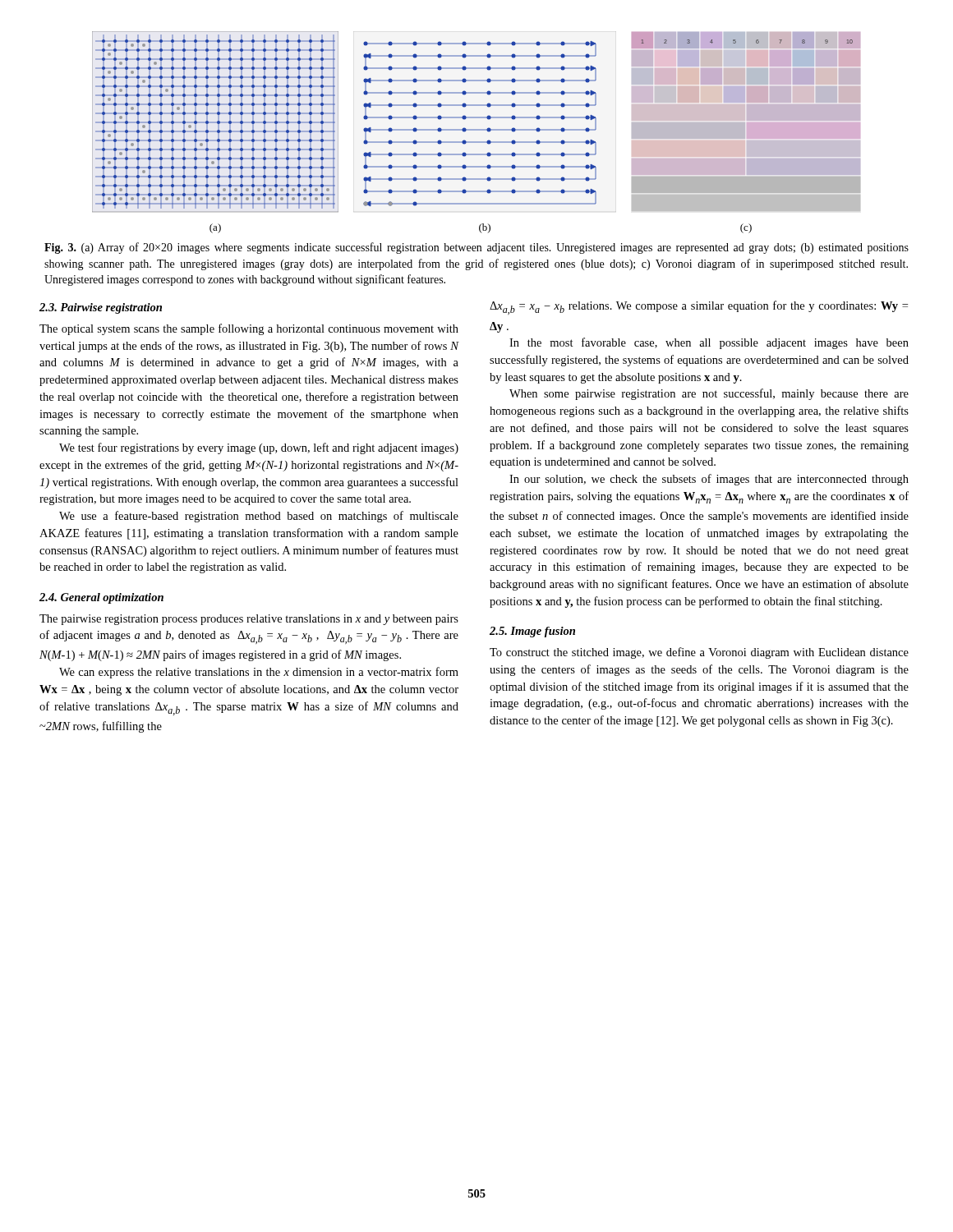953x1232 pixels.
Task: Where is the passage that starts "To construct the stitched image, we"?
Action: [x=699, y=687]
